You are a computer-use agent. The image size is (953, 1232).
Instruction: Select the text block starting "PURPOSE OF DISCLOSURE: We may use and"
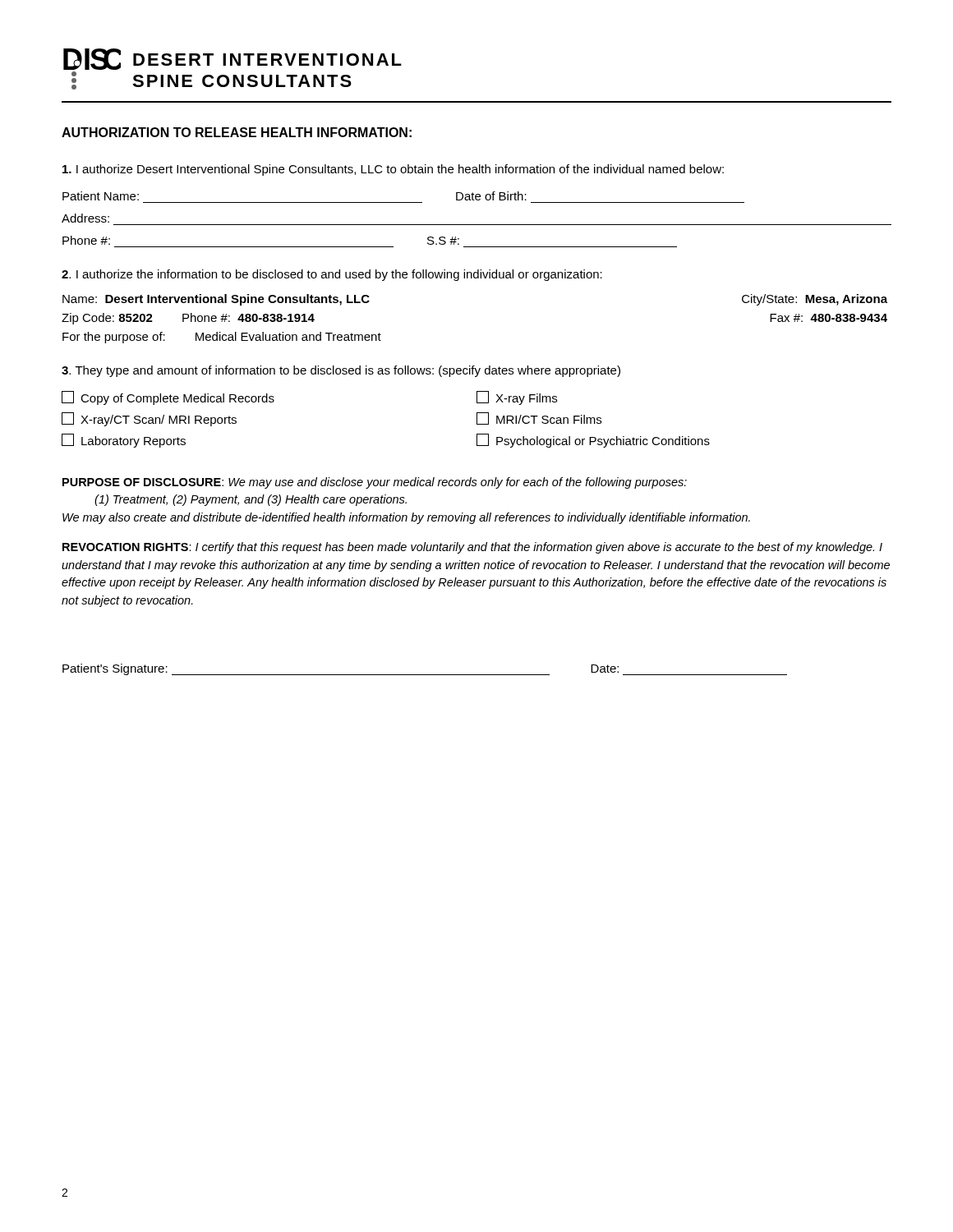(407, 500)
